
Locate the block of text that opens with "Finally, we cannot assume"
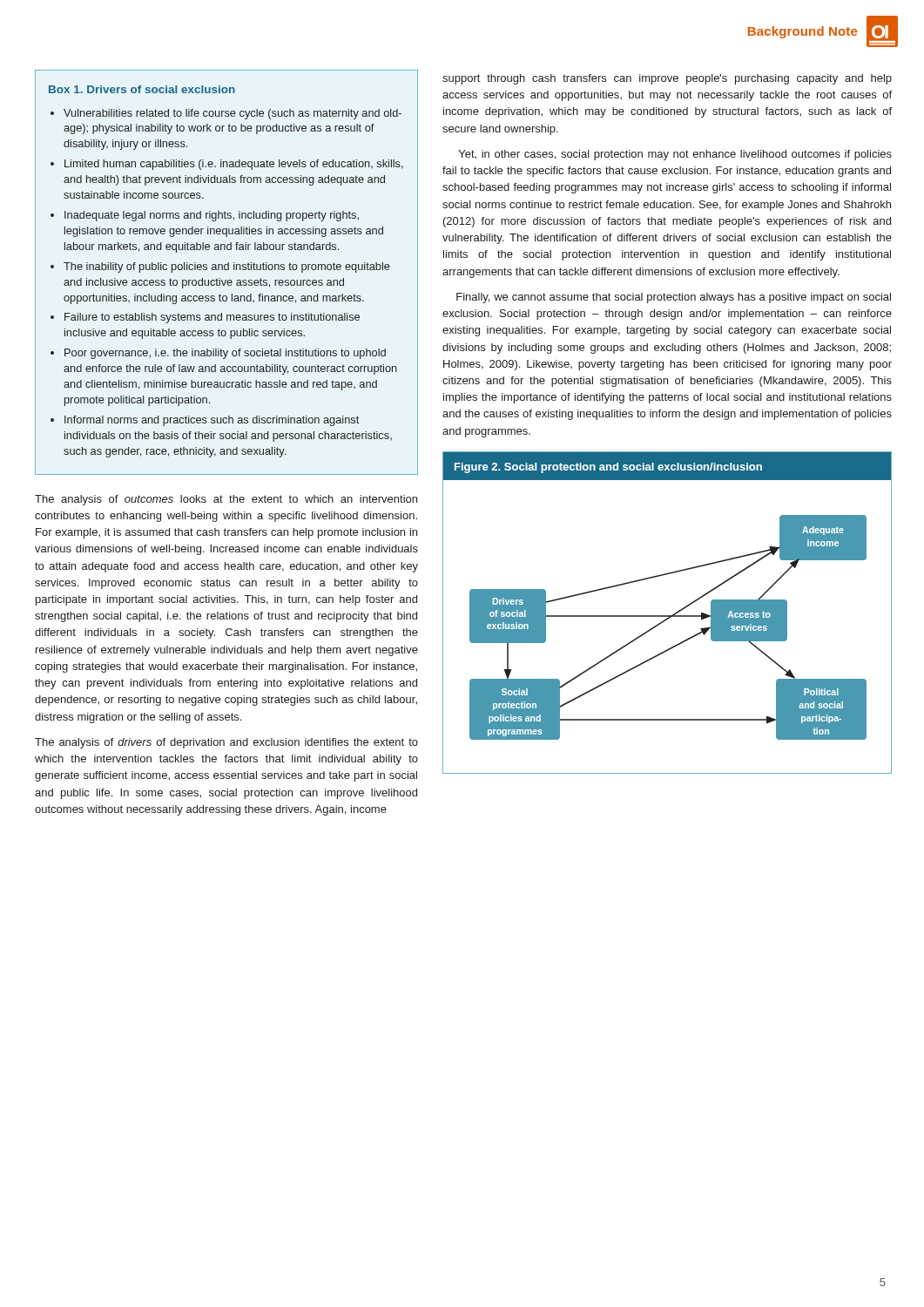point(667,364)
